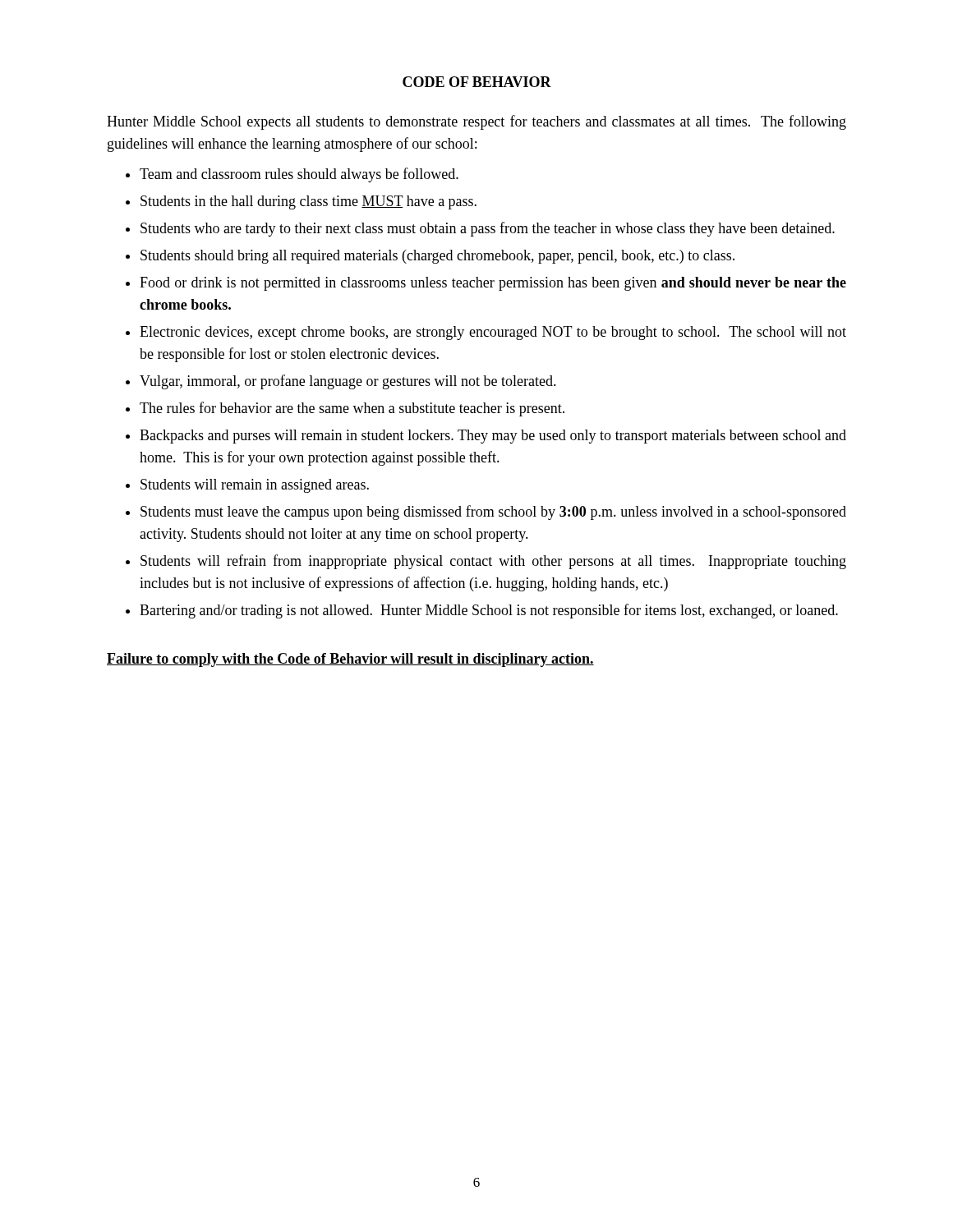Find the block on this page that starts "Vulgar, immoral, or profane language or"
Viewport: 953px width, 1232px height.
(x=348, y=381)
